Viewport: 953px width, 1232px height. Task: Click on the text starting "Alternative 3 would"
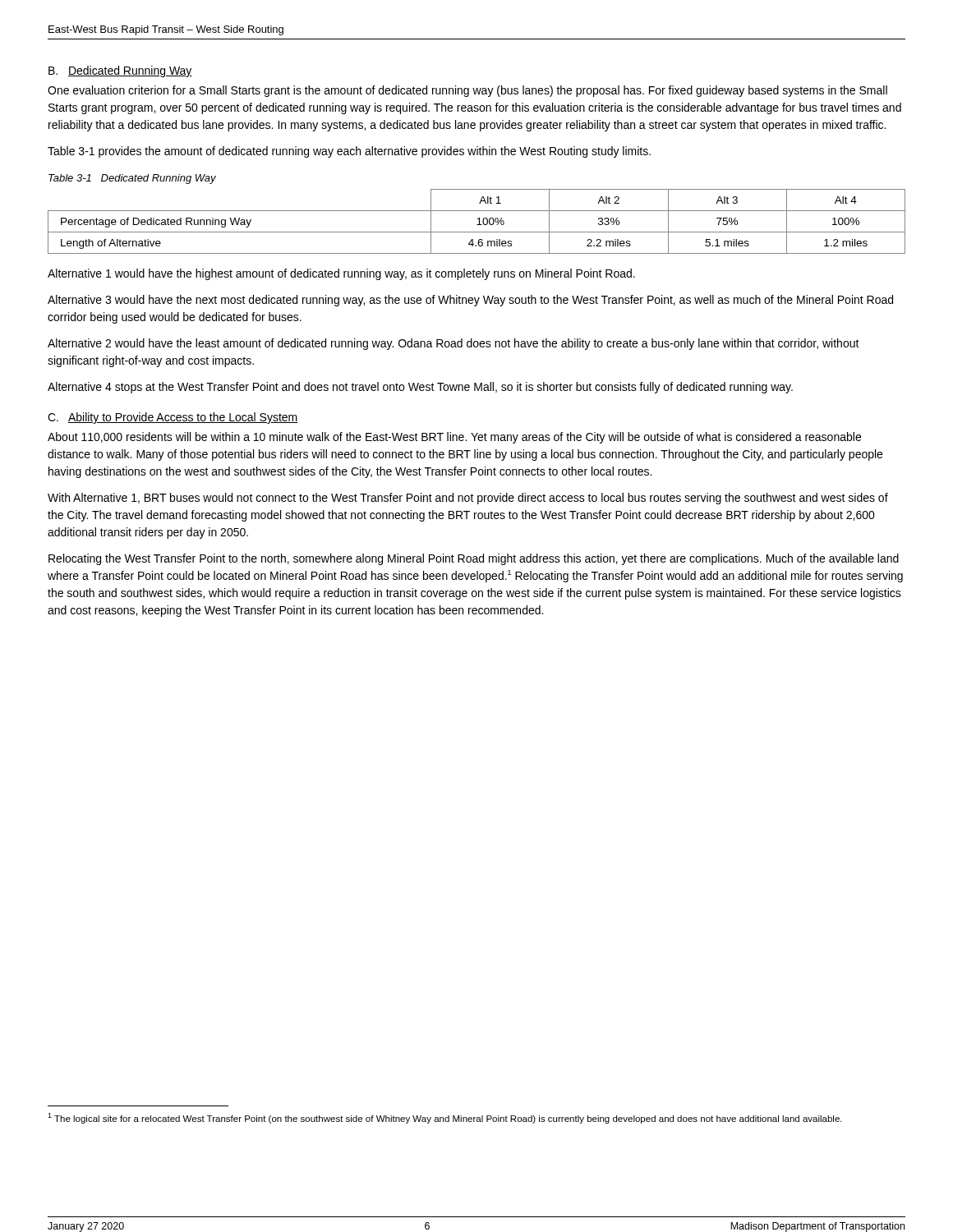coord(471,308)
